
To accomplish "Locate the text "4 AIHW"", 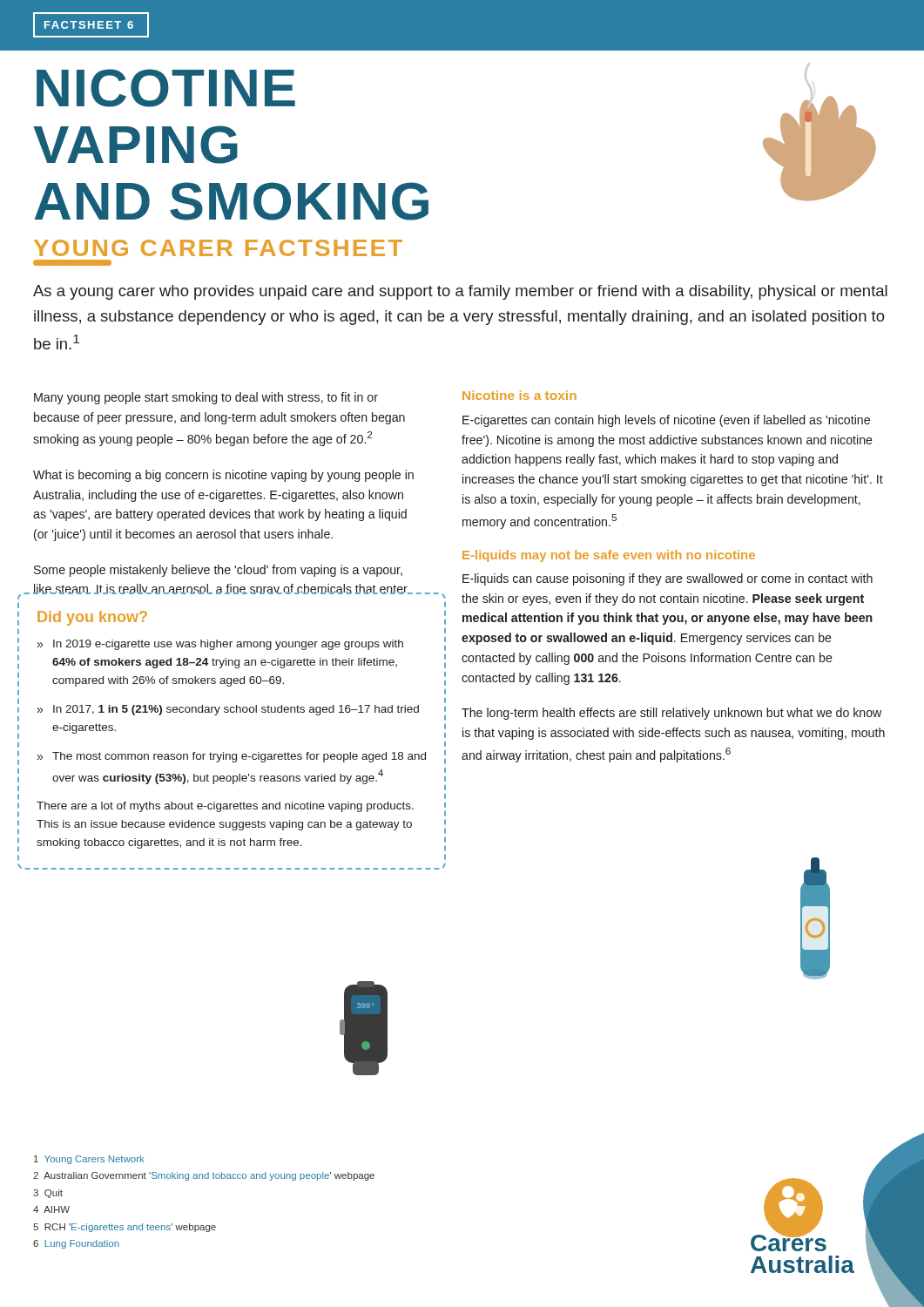I will point(51,1210).
